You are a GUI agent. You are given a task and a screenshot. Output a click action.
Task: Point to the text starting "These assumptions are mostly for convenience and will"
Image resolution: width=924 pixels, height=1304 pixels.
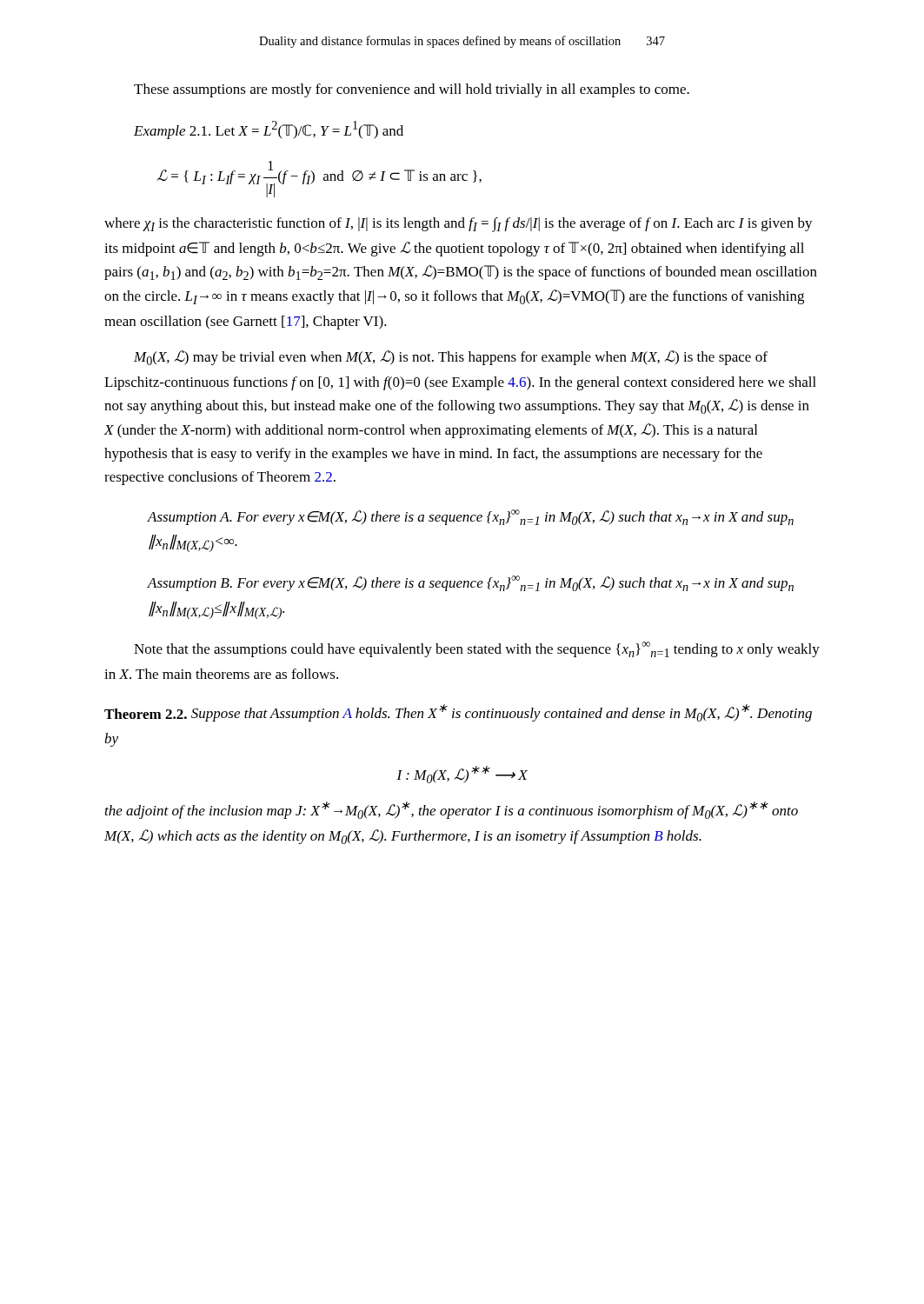(462, 90)
